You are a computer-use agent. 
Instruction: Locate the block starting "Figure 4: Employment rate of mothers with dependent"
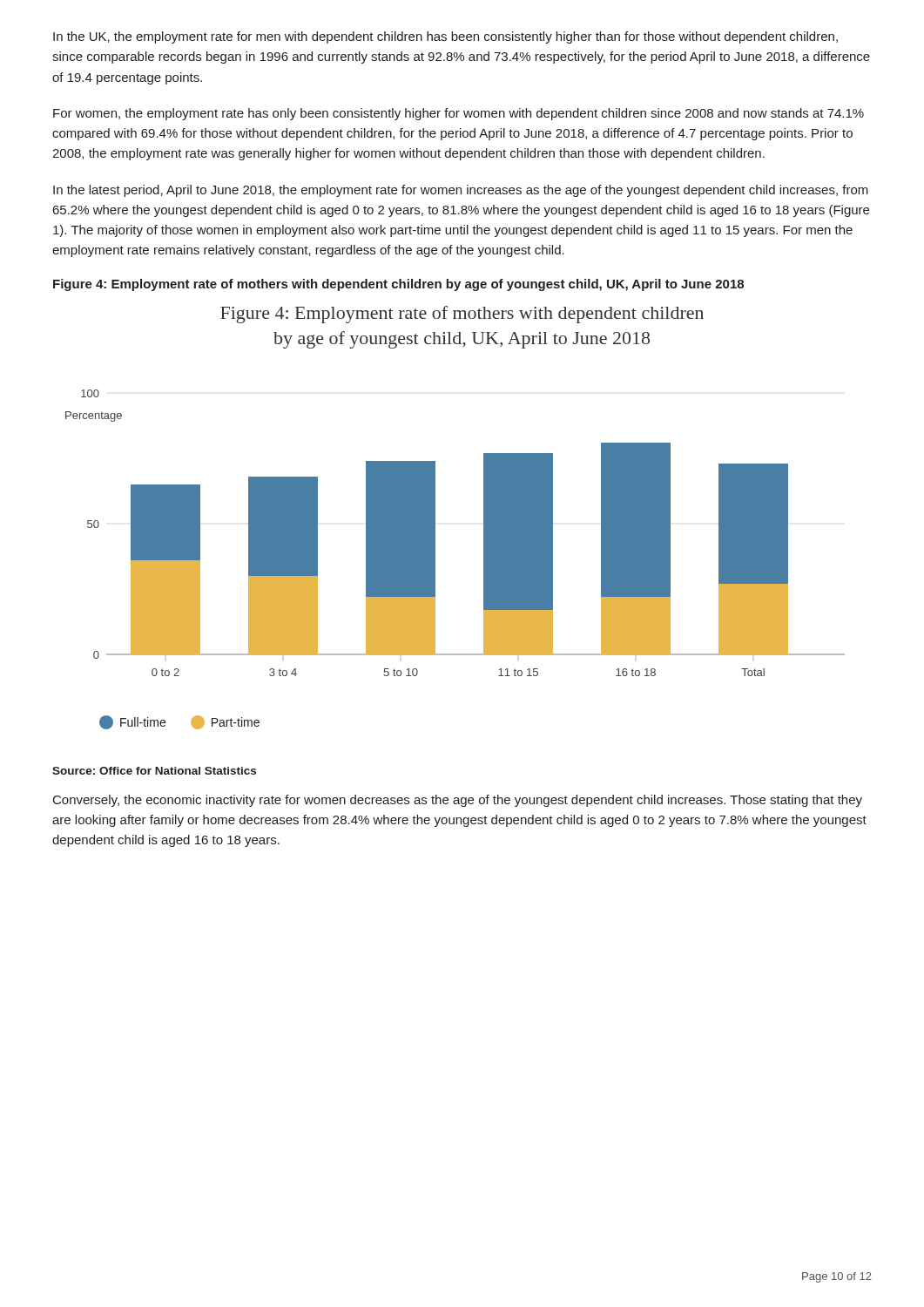[398, 283]
